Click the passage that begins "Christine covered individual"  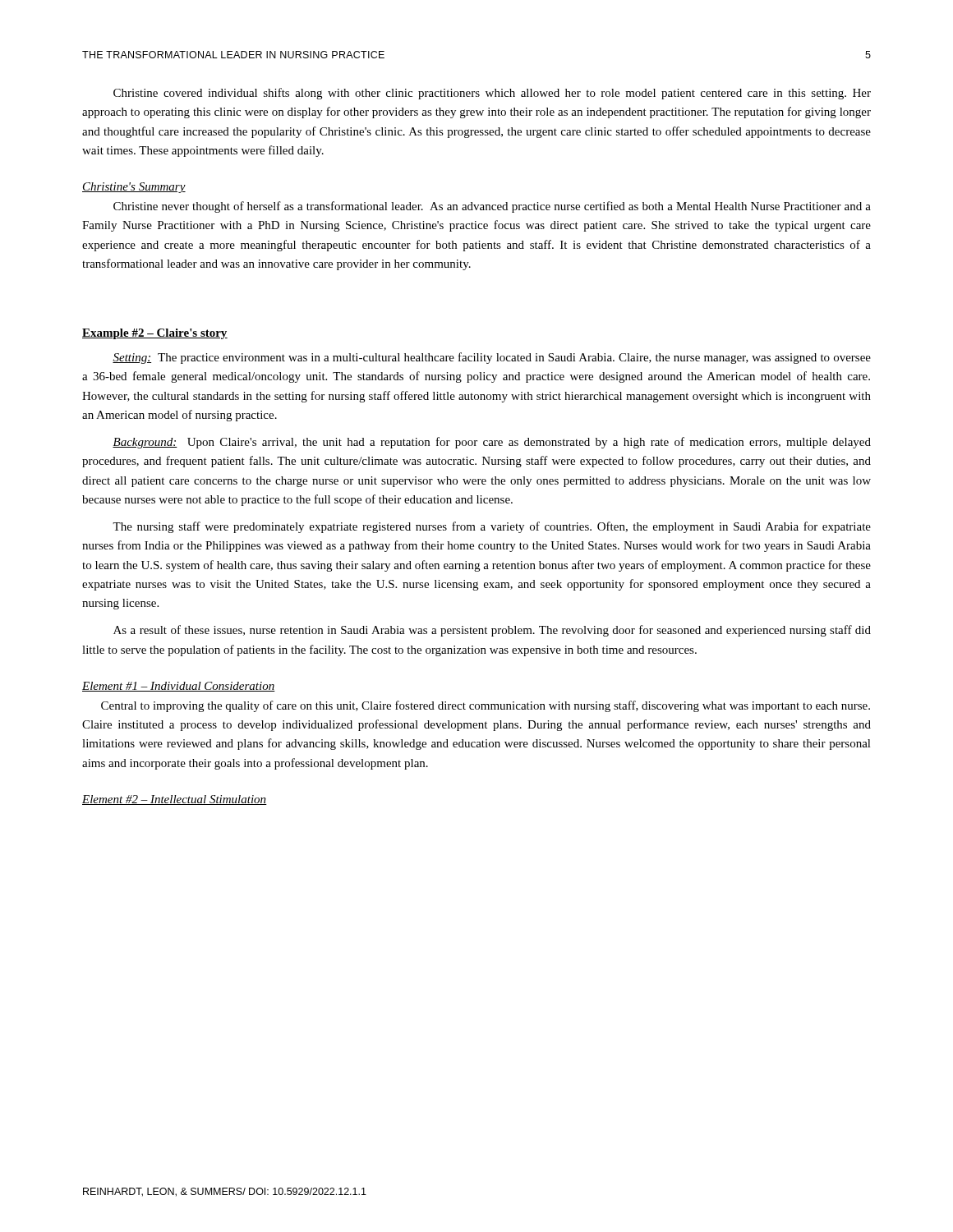click(x=476, y=122)
